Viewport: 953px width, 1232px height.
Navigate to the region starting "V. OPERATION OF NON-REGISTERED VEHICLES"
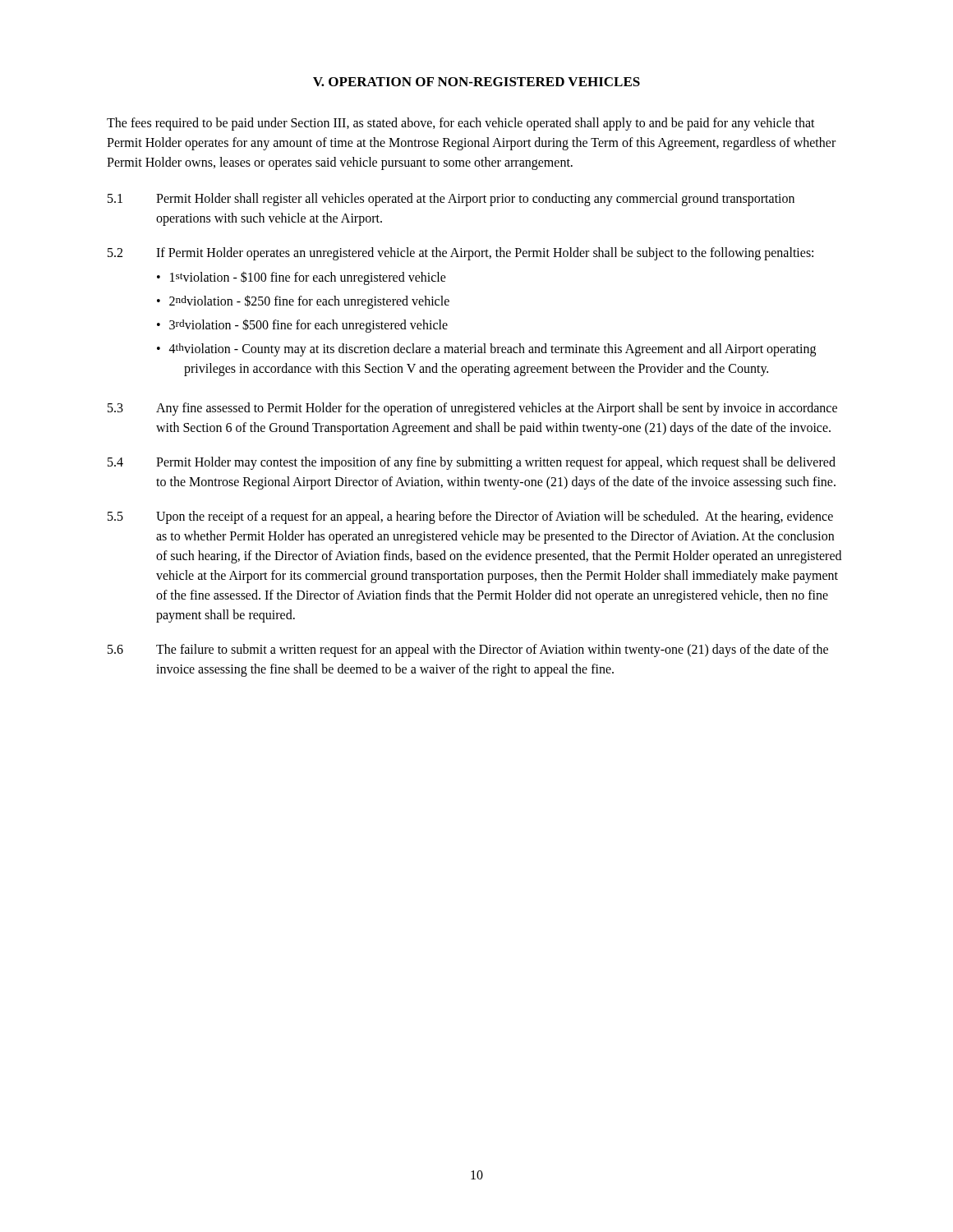point(476,82)
